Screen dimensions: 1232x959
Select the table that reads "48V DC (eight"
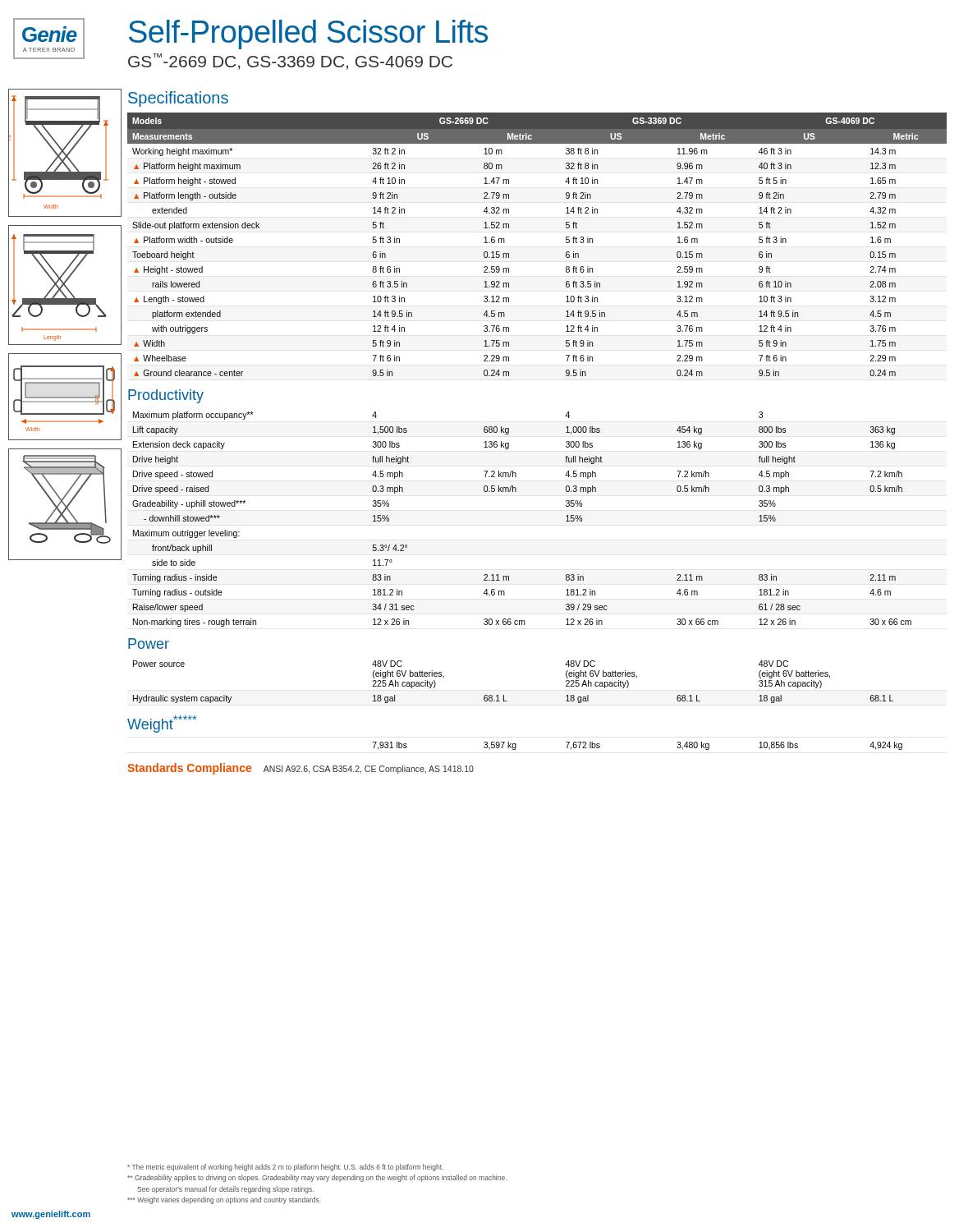pos(537,681)
